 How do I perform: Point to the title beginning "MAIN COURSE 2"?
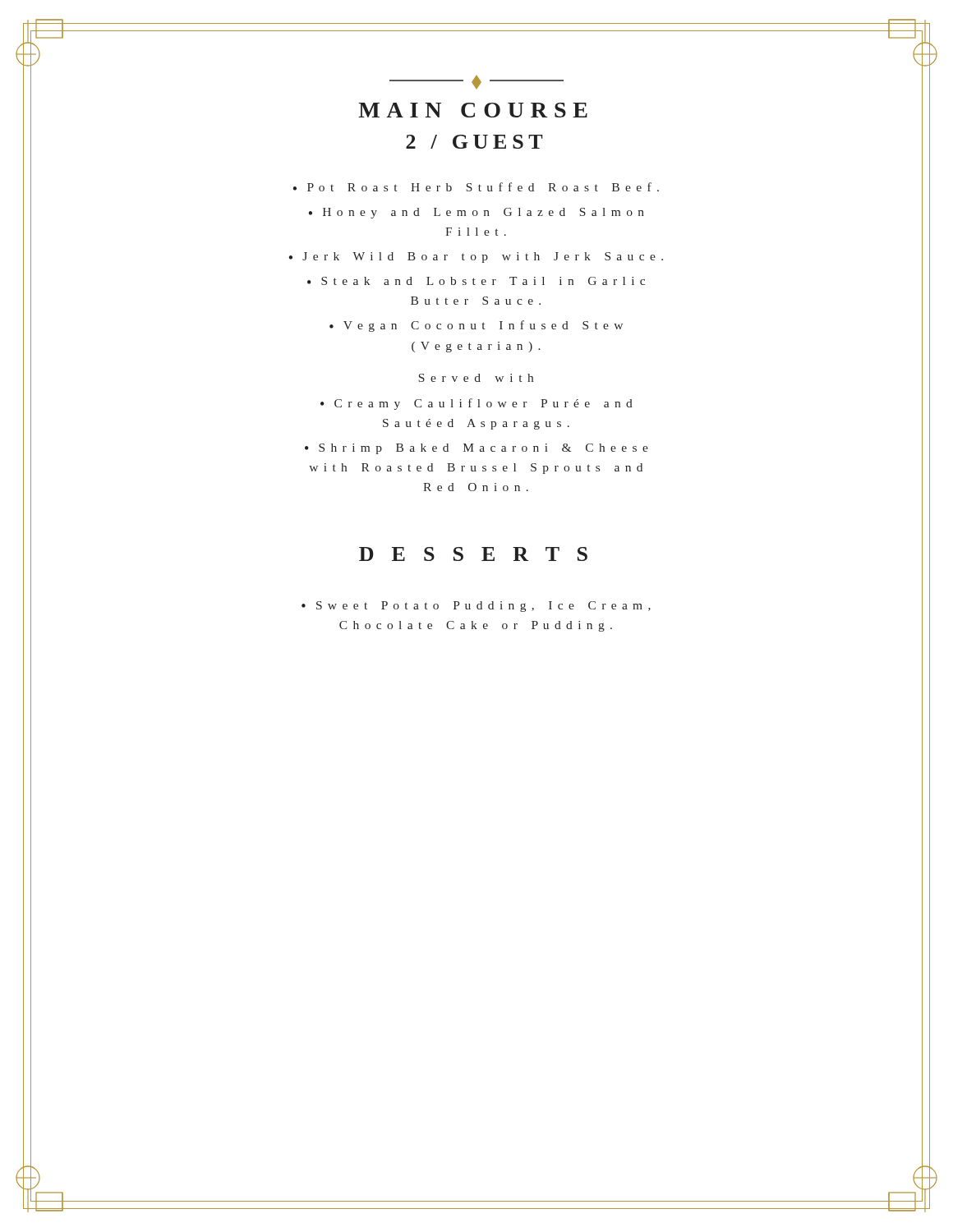tap(476, 125)
